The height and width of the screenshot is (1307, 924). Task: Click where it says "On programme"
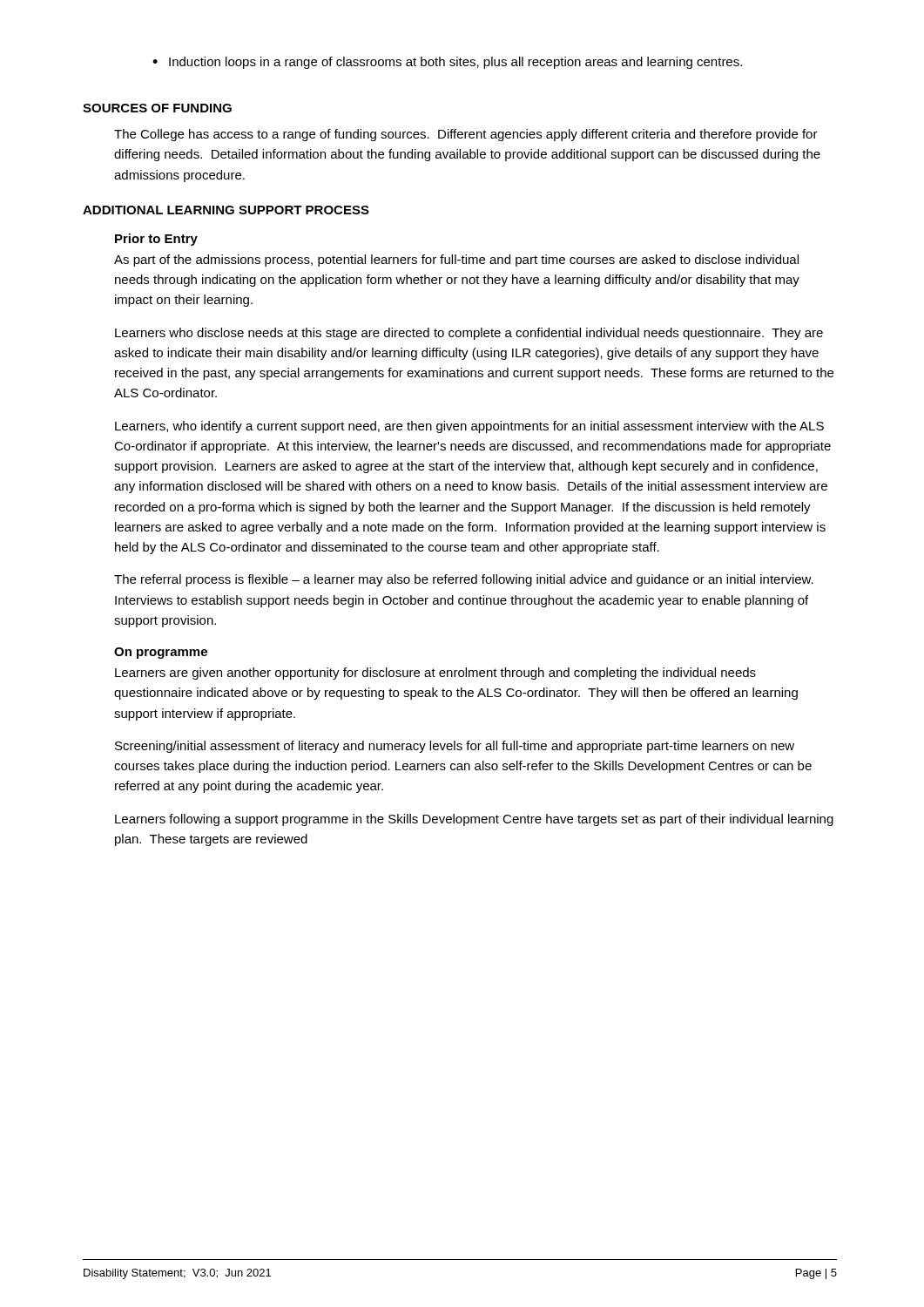point(161,651)
